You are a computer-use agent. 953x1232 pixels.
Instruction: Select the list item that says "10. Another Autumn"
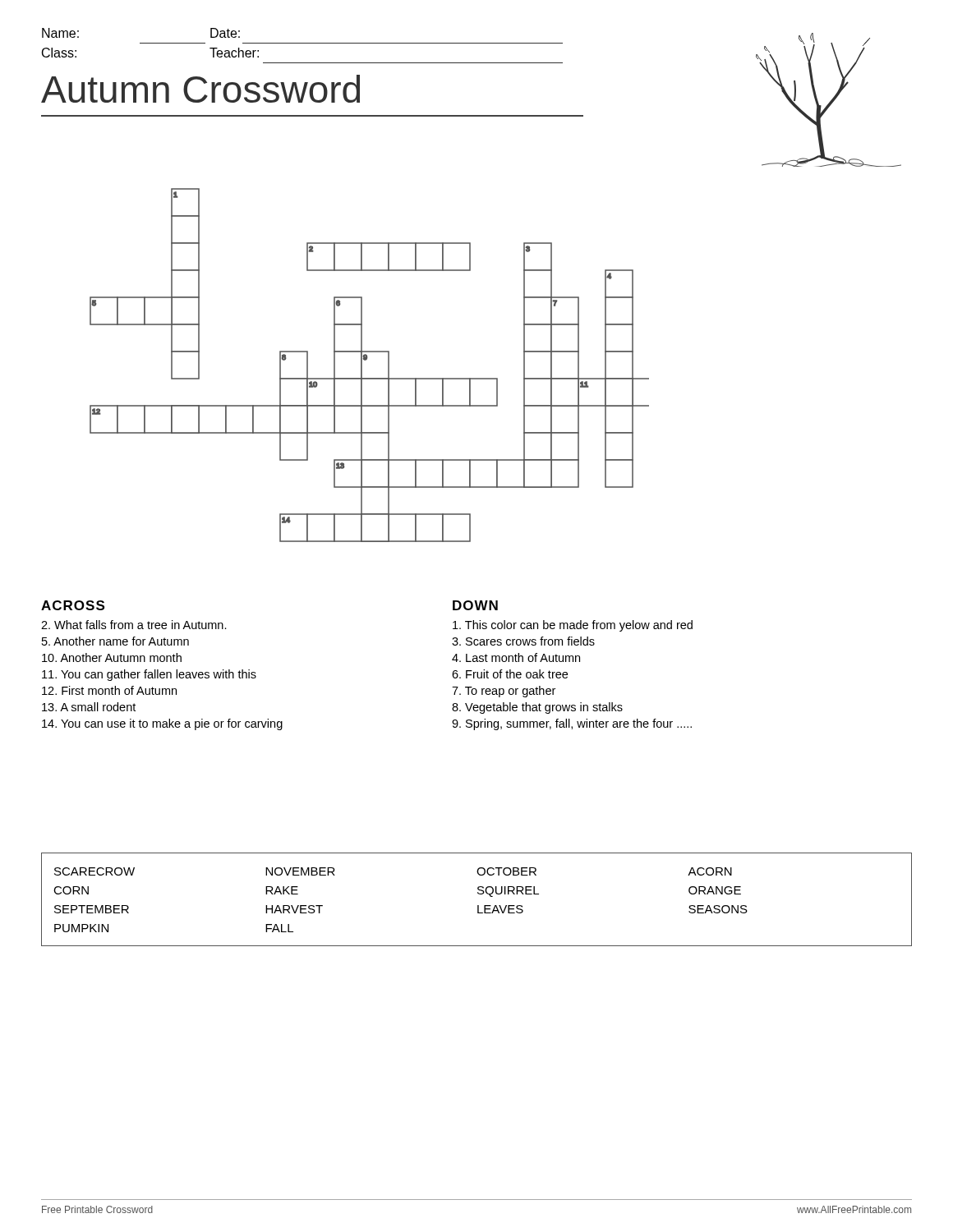click(112, 658)
